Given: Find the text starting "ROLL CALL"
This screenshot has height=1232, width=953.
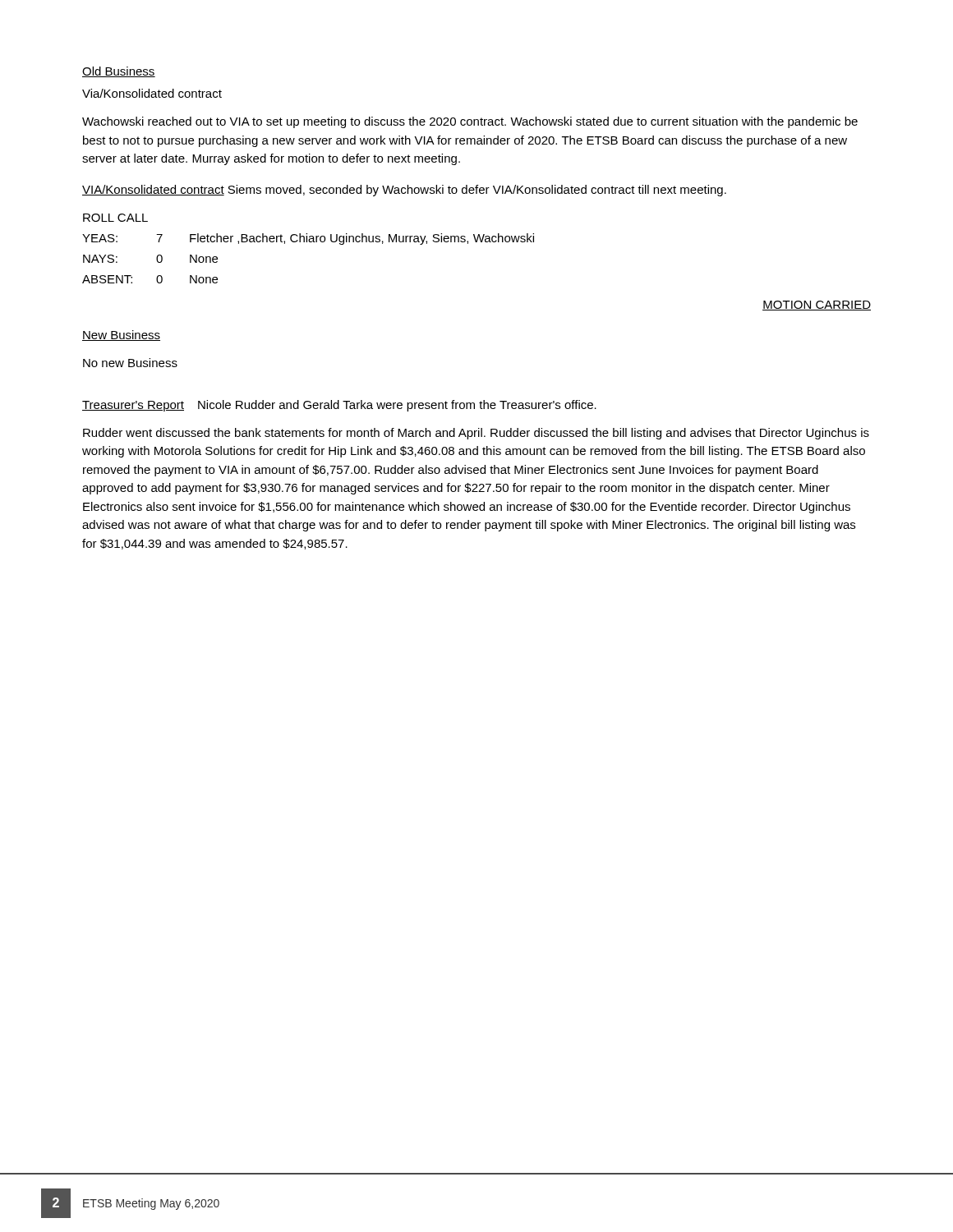Looking at the screenshot, I should coord(115,218).
